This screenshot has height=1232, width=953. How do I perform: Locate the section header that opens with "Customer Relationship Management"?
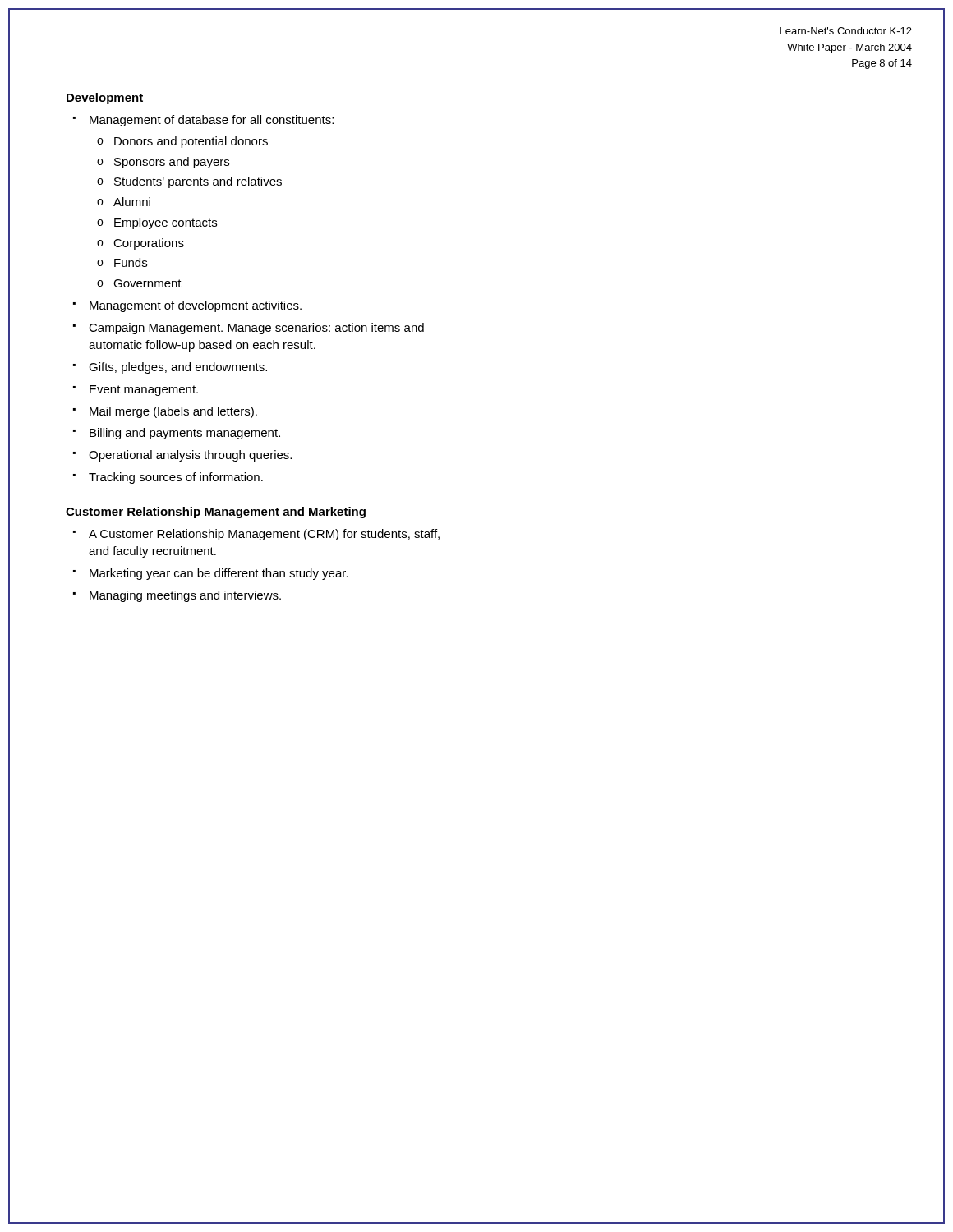click(216, 511)
